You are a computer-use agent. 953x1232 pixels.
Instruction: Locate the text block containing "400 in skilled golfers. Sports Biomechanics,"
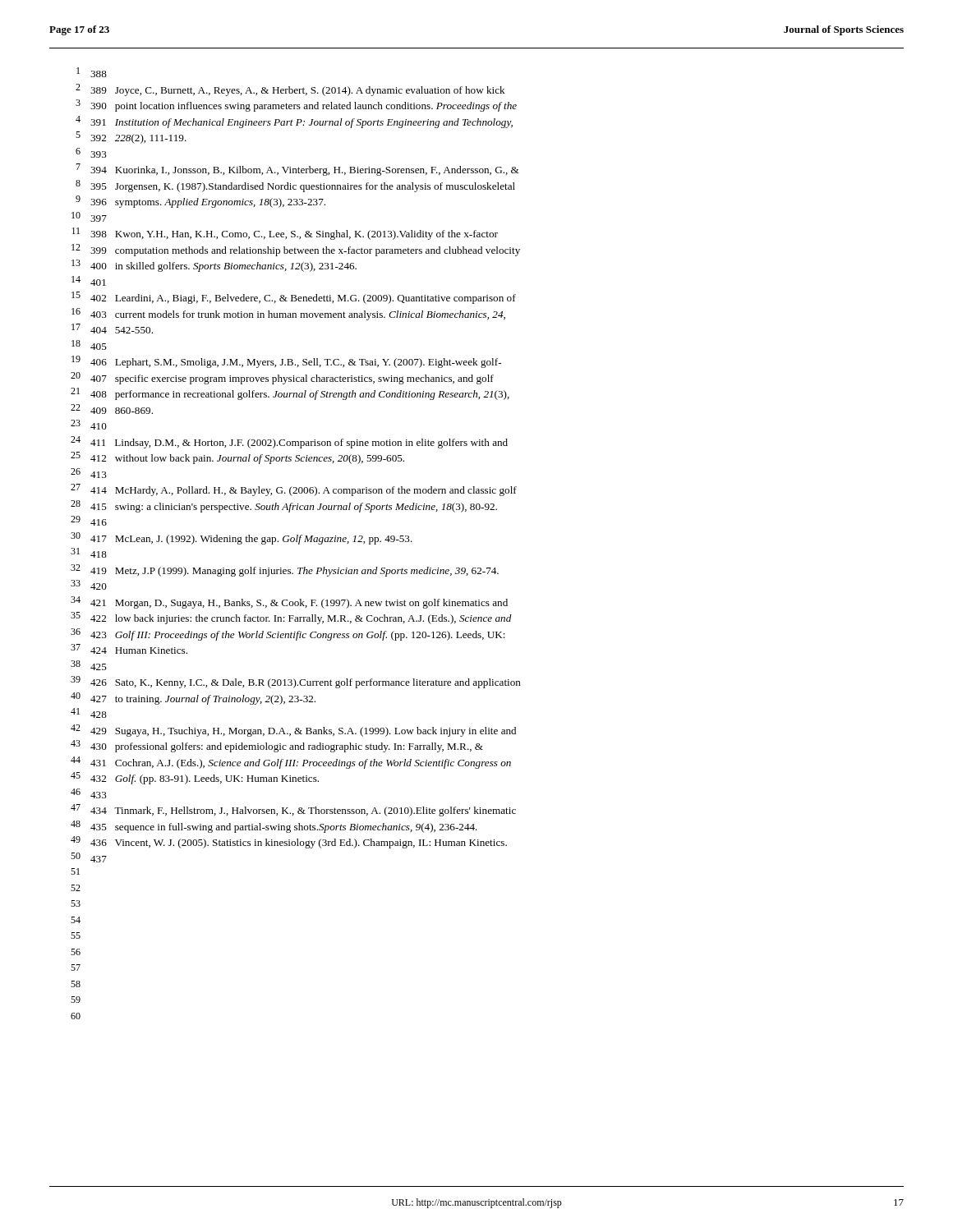[x=224, y=266]
